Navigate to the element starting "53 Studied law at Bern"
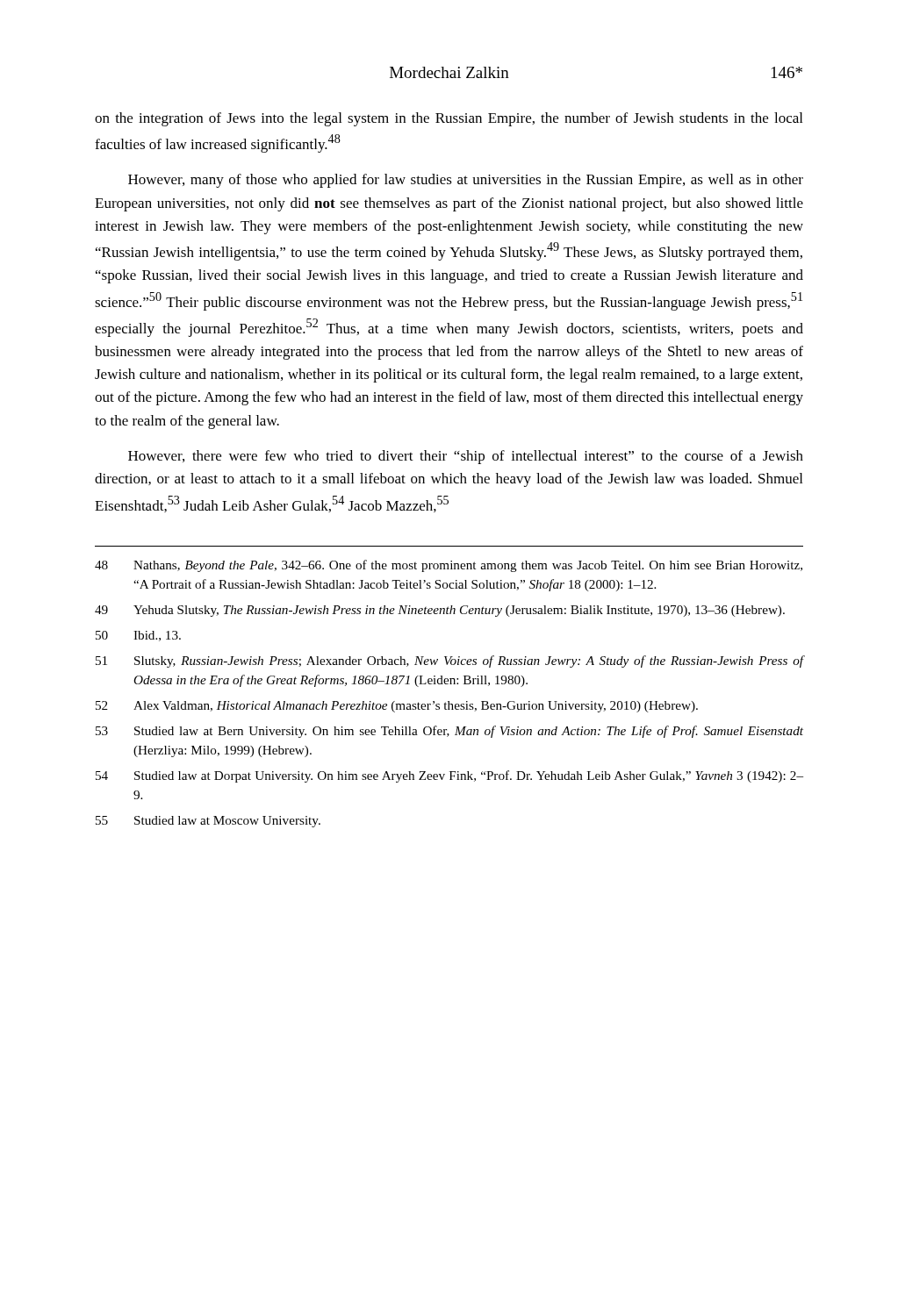This screenshot has height=1316, width=898. (x=449, y=741)
